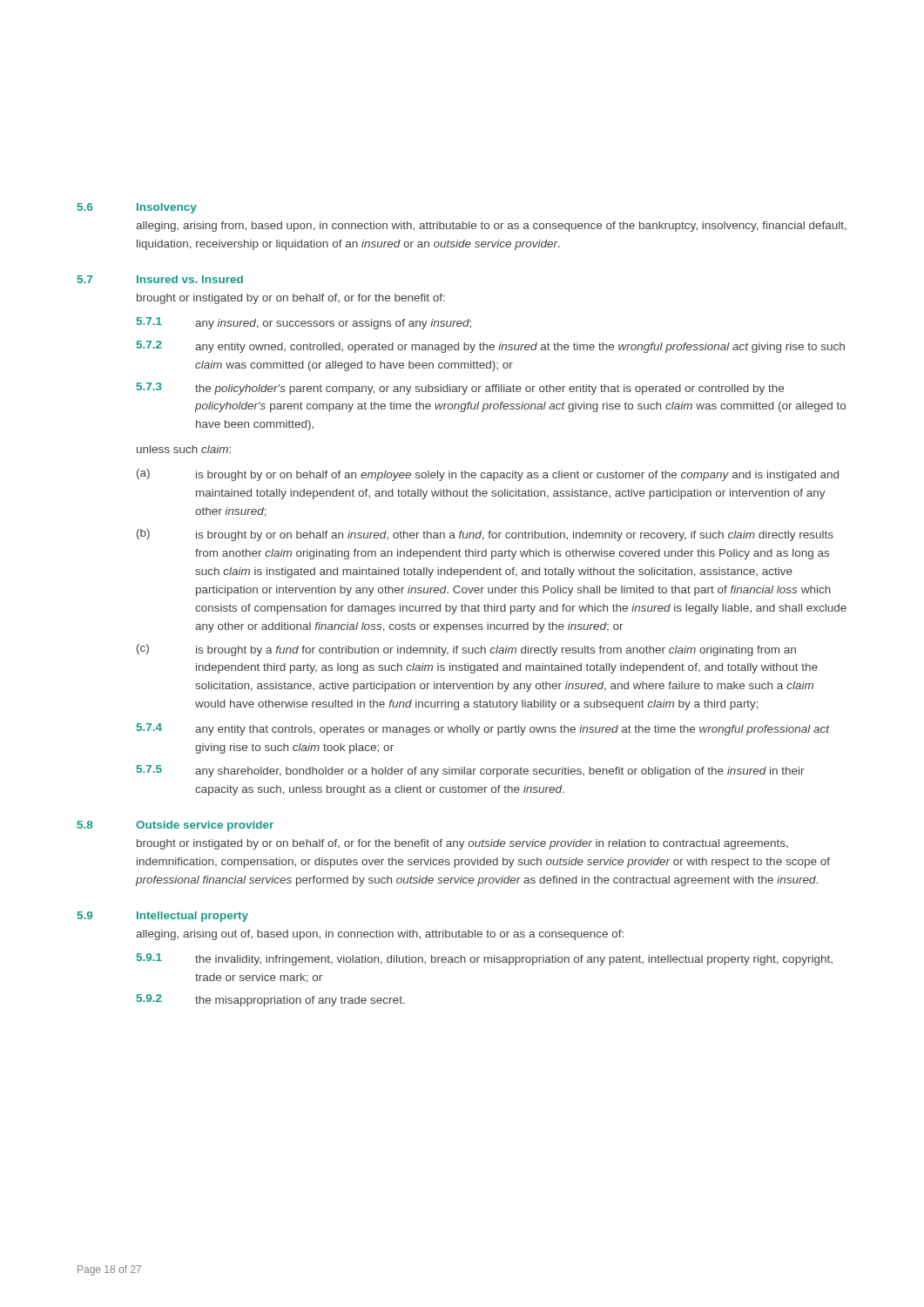Screen dimensions: 1307x924
Task: Locate the block of text that opens with "5.7.4 any entity that controls, operates or"
Action: click(492, 739)
